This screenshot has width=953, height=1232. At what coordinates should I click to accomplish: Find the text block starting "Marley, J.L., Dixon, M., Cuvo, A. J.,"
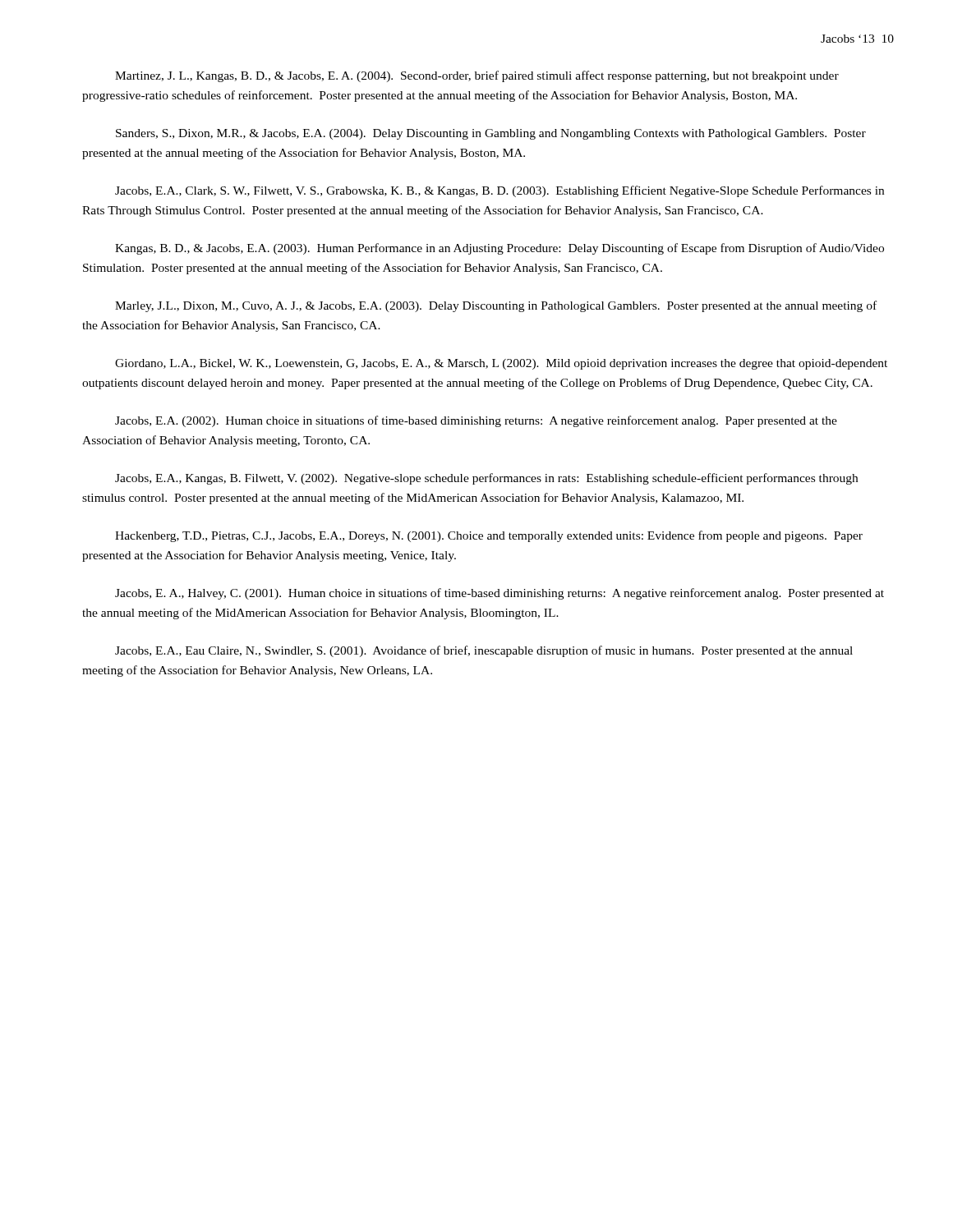tap(488, 316)
